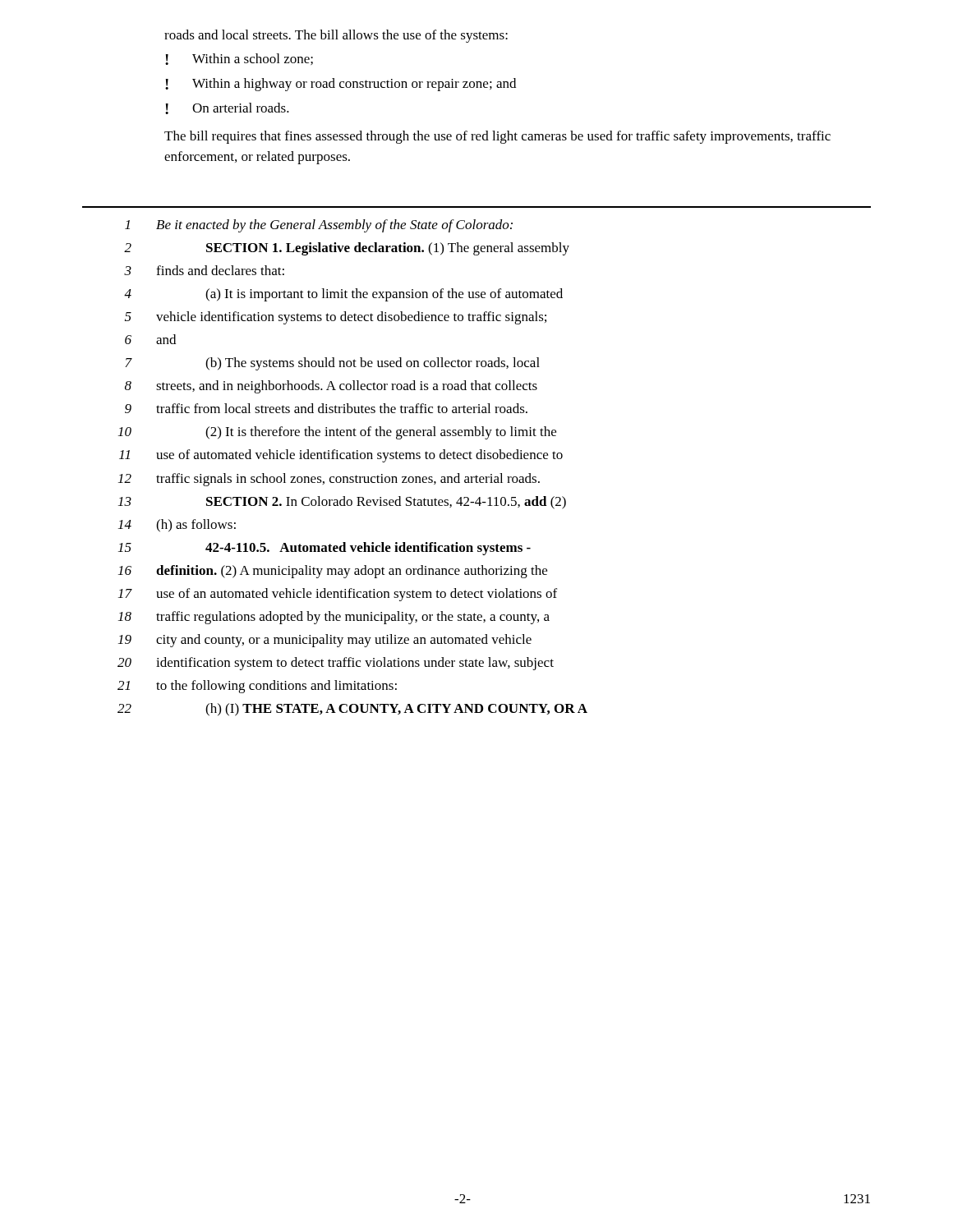
Task: Click on the text that says "3 finds and declares that:"
Action: coord(204,270)
